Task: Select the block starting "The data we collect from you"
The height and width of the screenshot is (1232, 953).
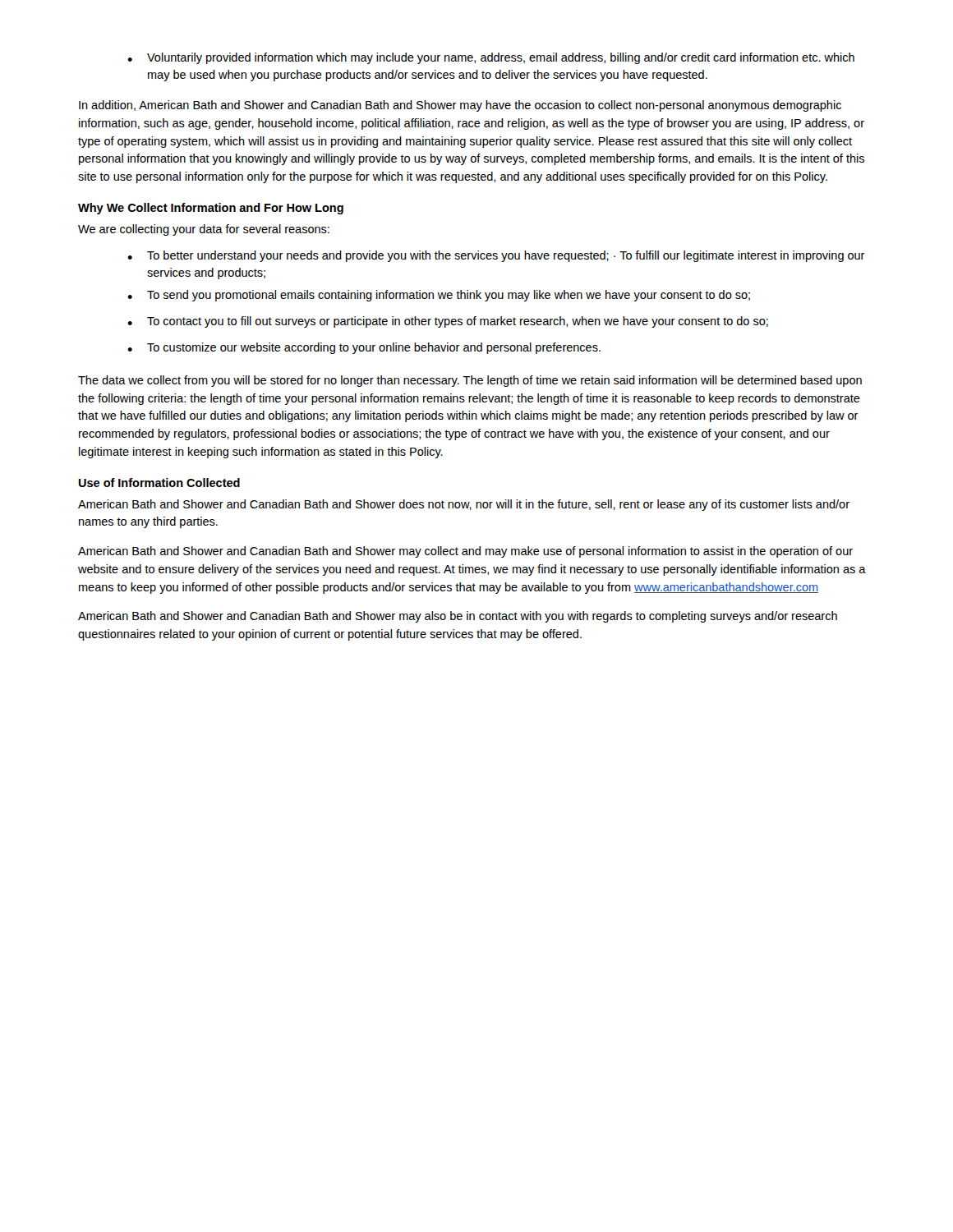Action: (470, 416)
